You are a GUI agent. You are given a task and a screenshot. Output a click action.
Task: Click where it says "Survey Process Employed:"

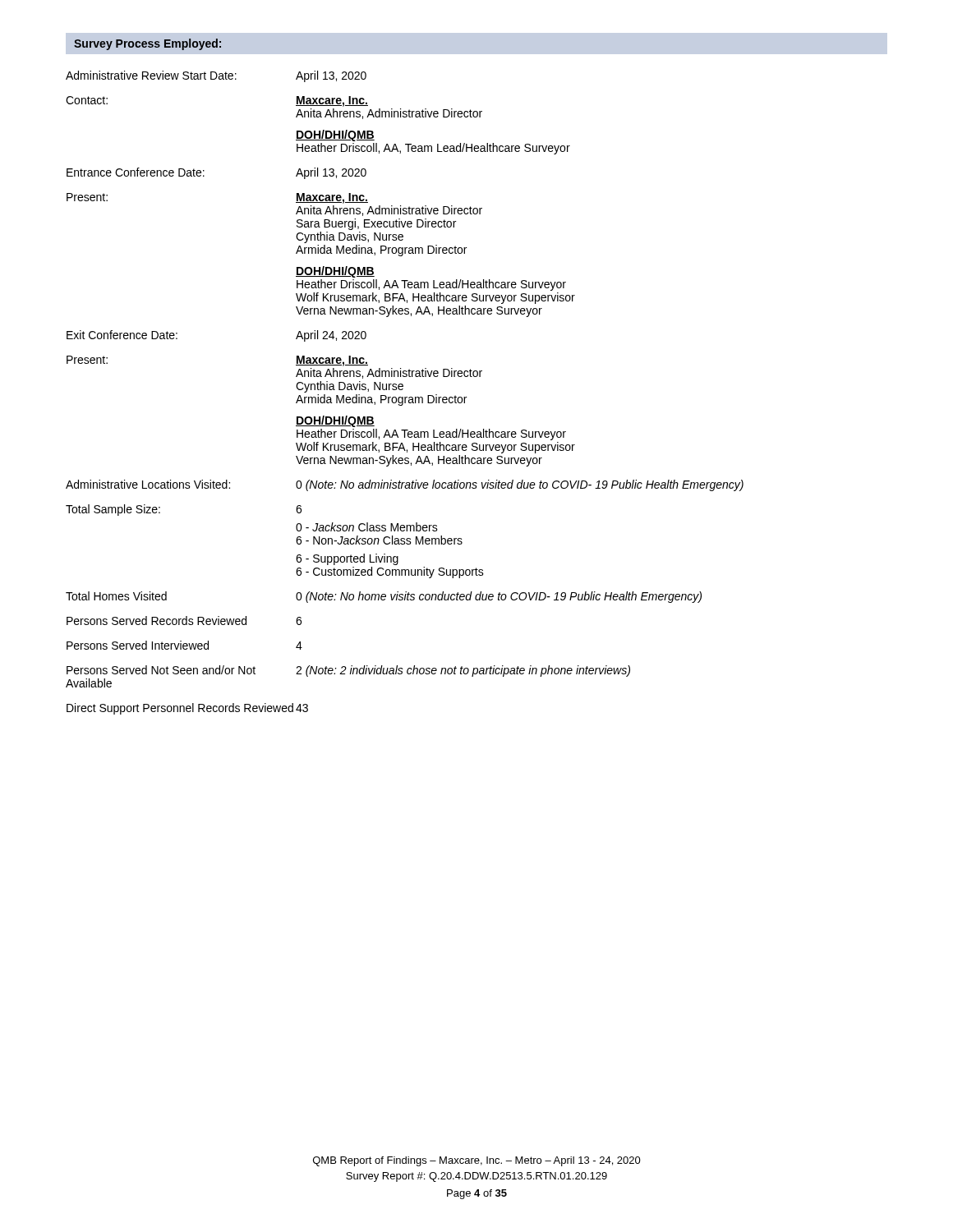148,44
